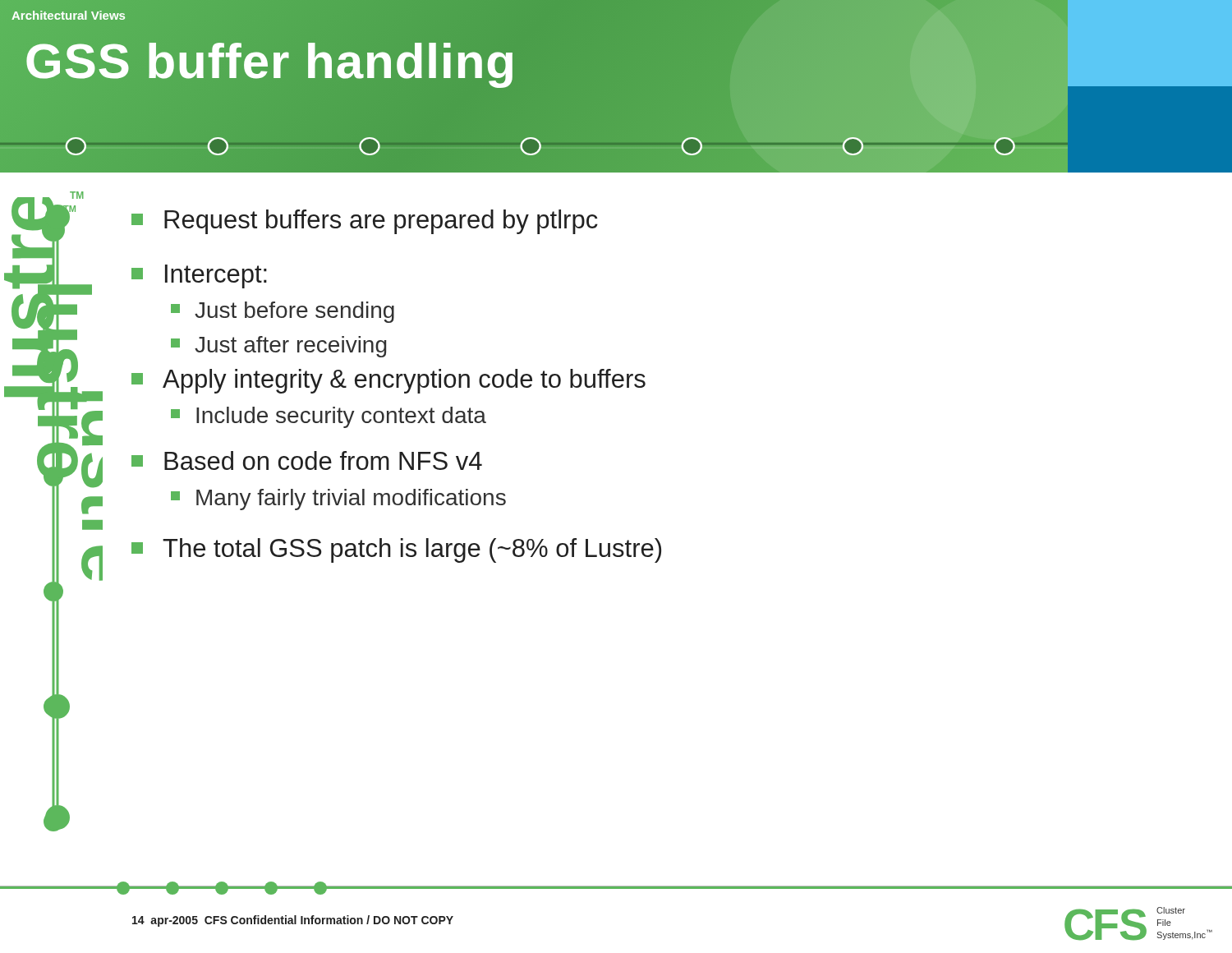The height and width of the screenshot is (953, 1232).
Task: Find "Include security context data" on this page
Action: click(x=329, y=416)
